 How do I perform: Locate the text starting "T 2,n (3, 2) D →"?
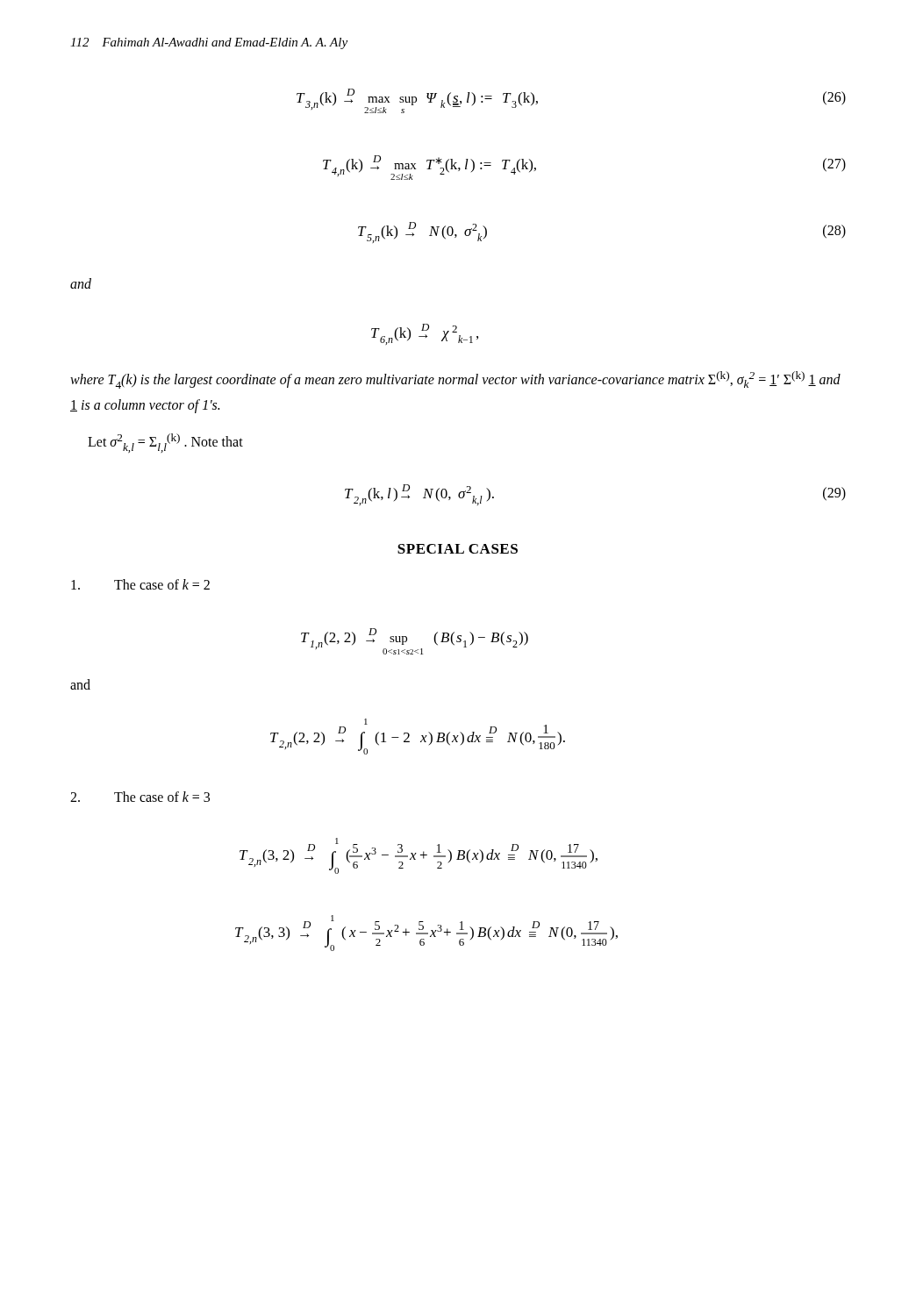click(458, 854)
